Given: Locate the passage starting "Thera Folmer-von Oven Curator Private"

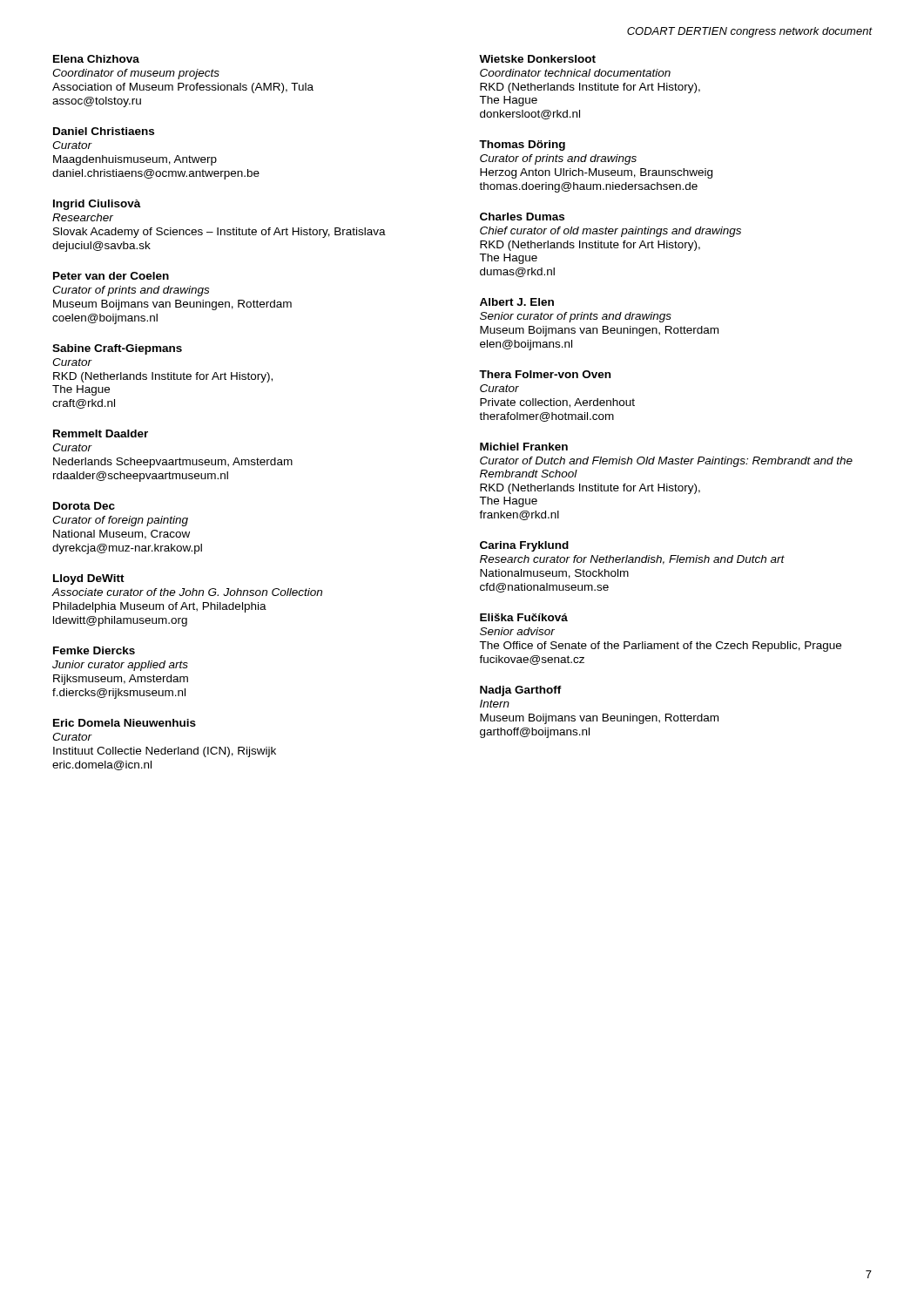Looking at the screenshot, I should [545, 374].
